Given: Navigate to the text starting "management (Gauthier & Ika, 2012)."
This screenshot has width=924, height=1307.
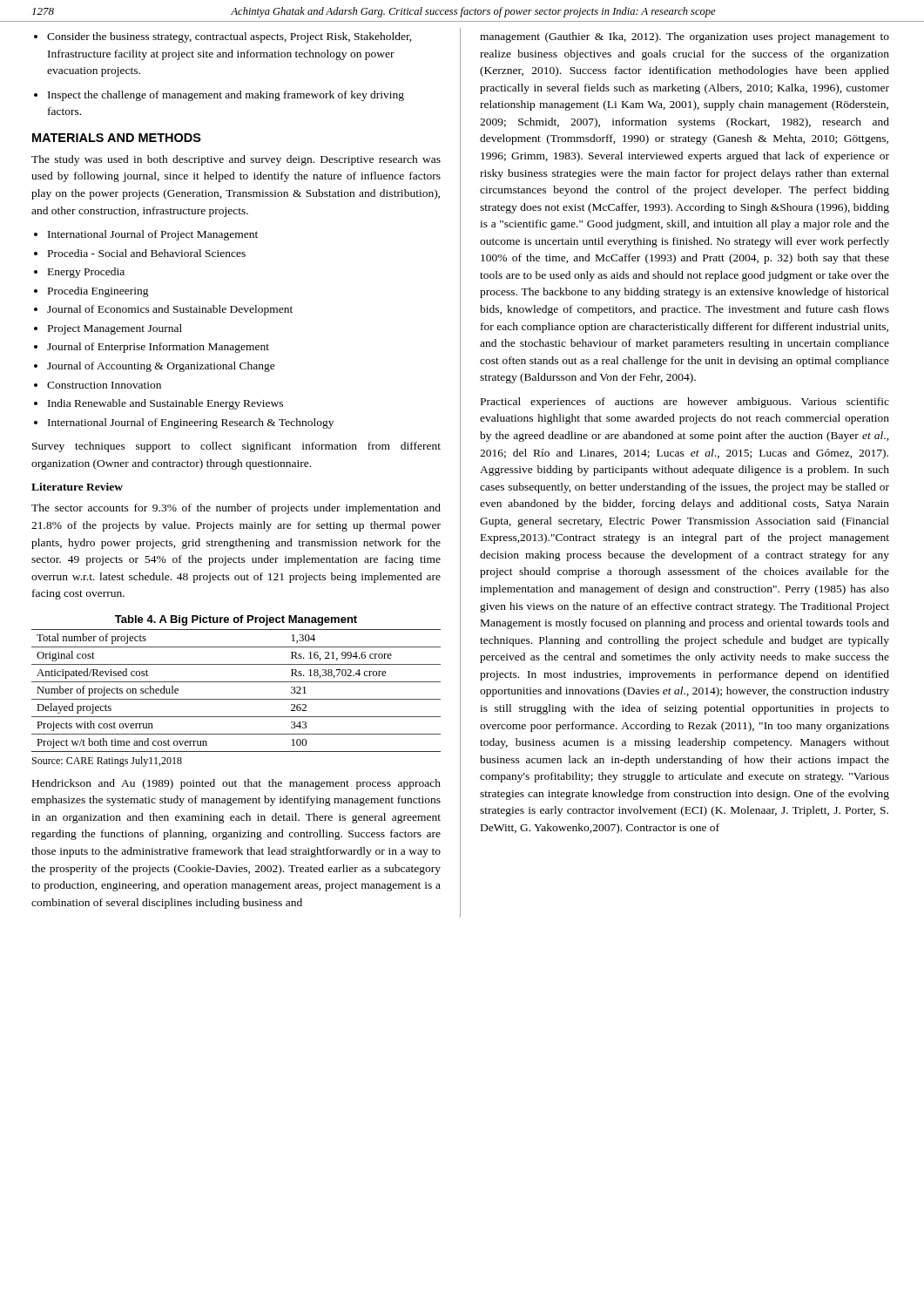Looking at the screenshot, I should tap(684, 207).
